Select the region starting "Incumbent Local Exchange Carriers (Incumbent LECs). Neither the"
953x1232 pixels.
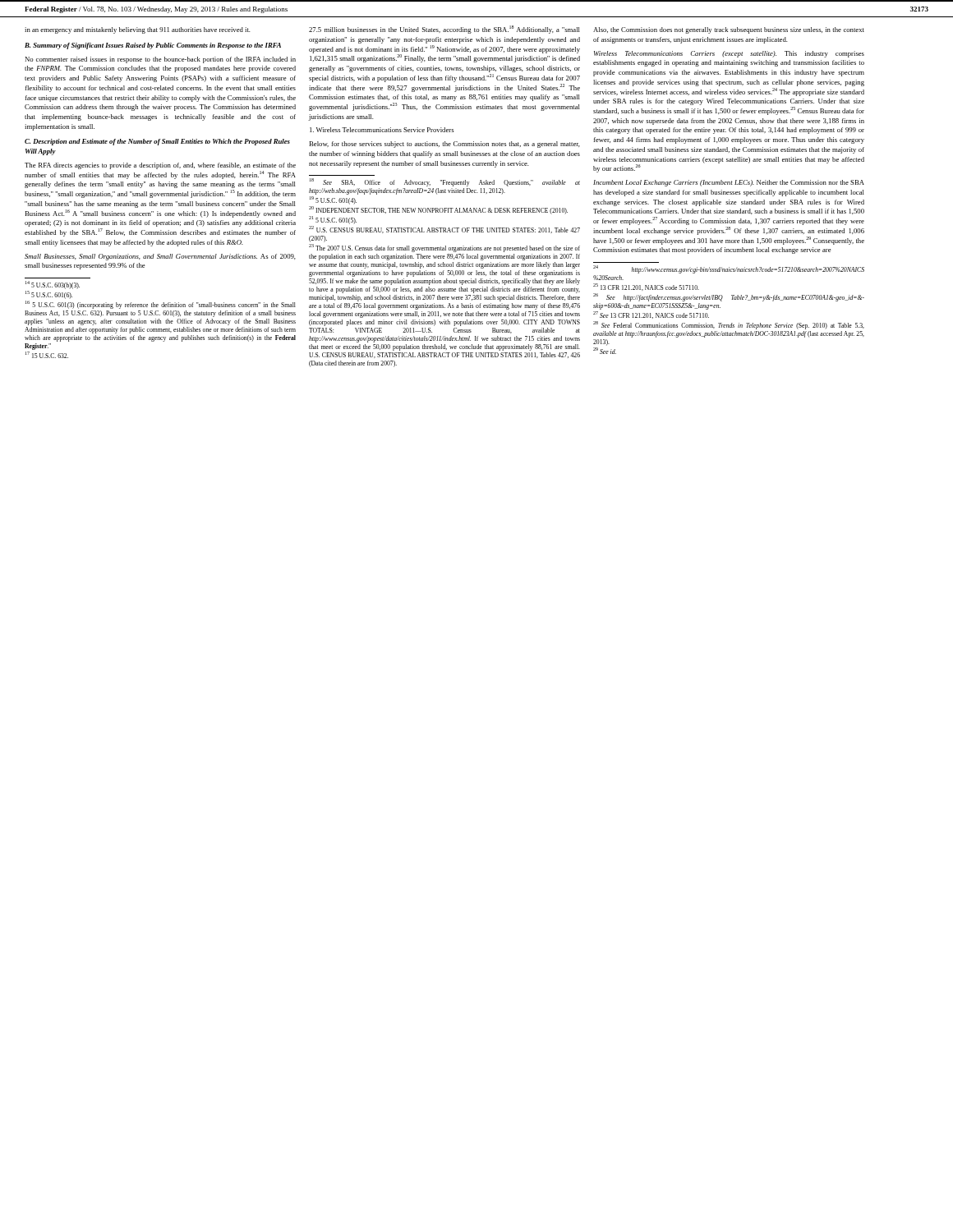click(x=729, y=217)
